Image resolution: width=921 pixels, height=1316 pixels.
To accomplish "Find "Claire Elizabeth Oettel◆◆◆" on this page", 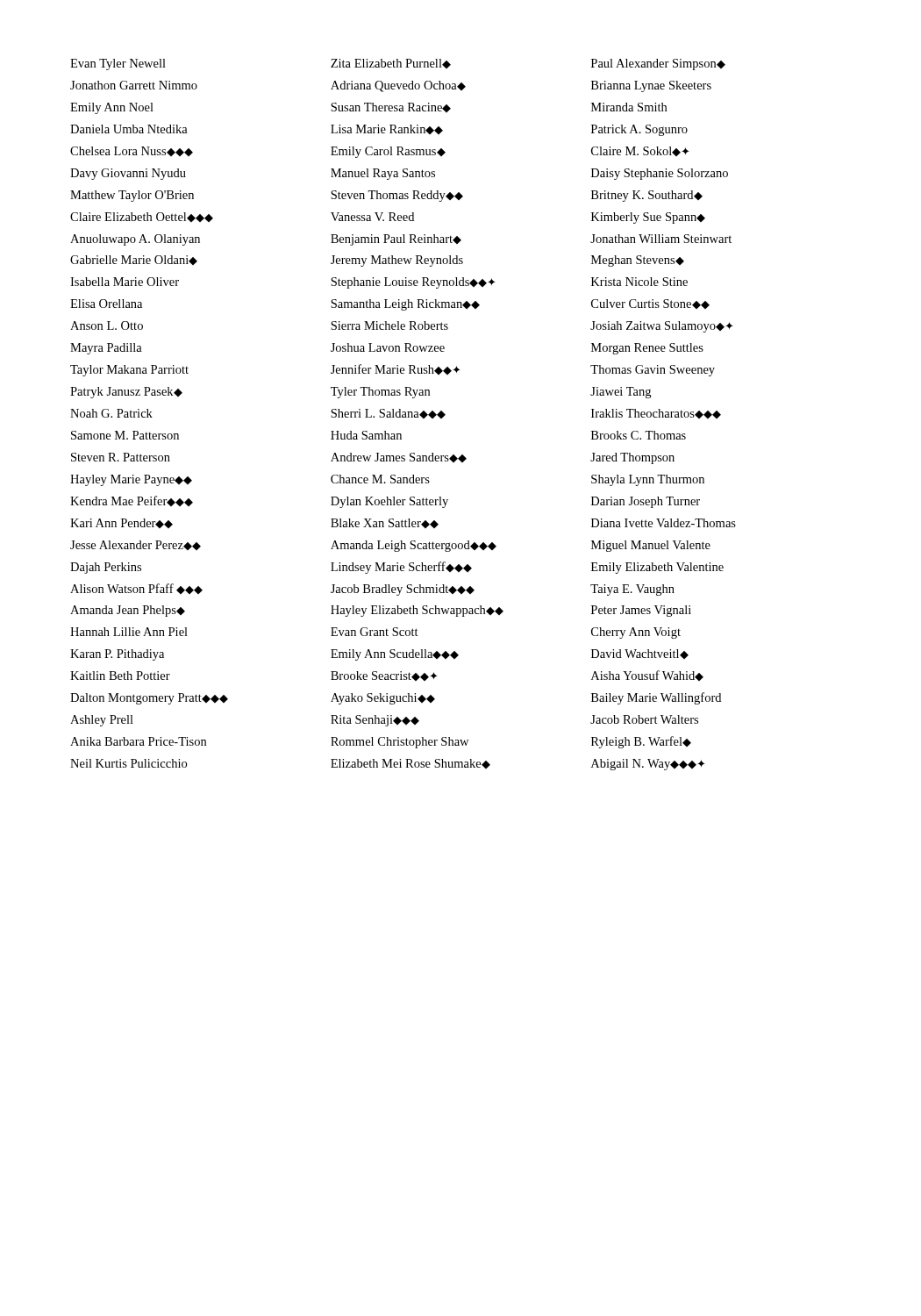I will [142, 216].
